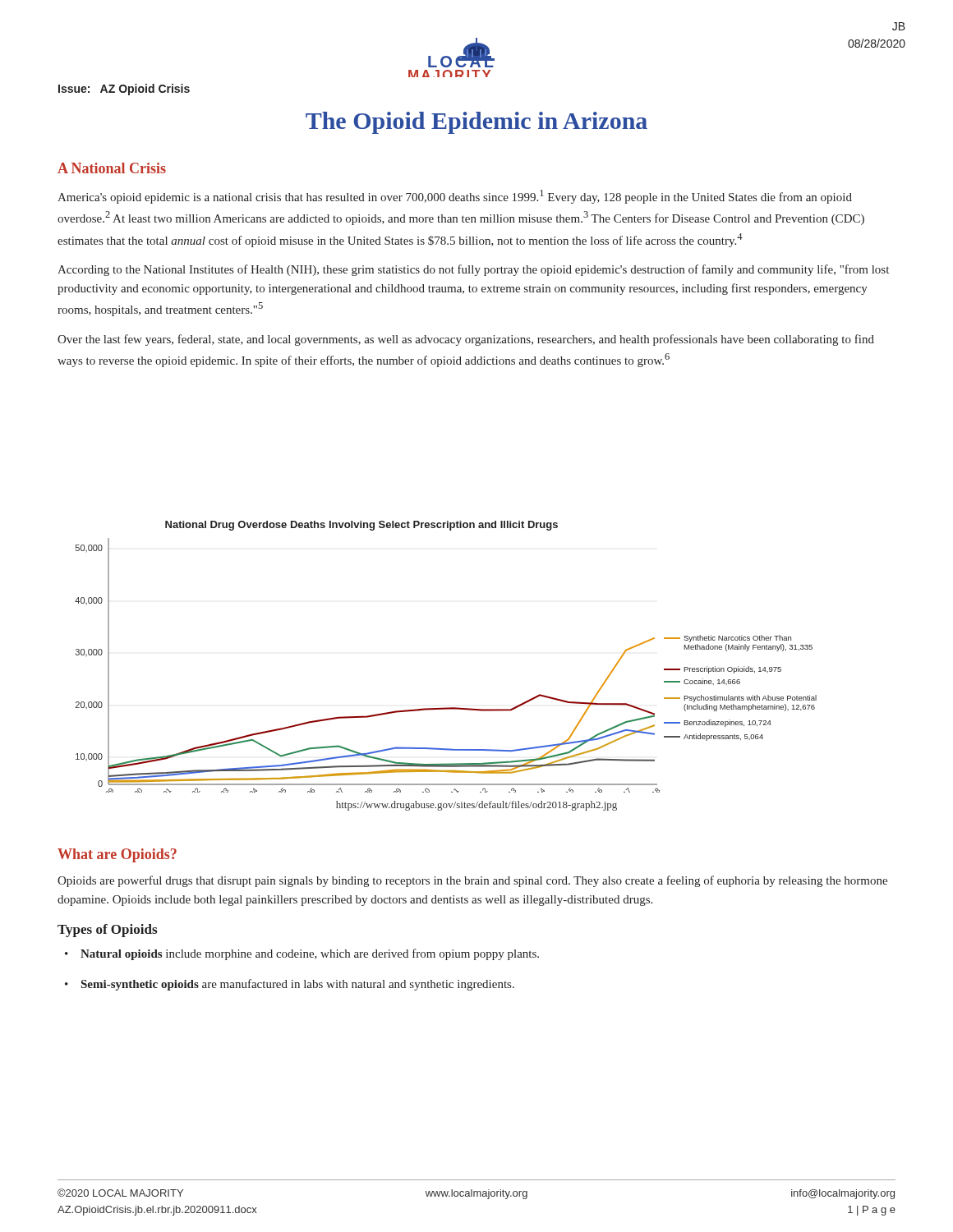Locate the passage starting "A National Crisis"
Screen dimensions: 1232x953
point(112,168)
